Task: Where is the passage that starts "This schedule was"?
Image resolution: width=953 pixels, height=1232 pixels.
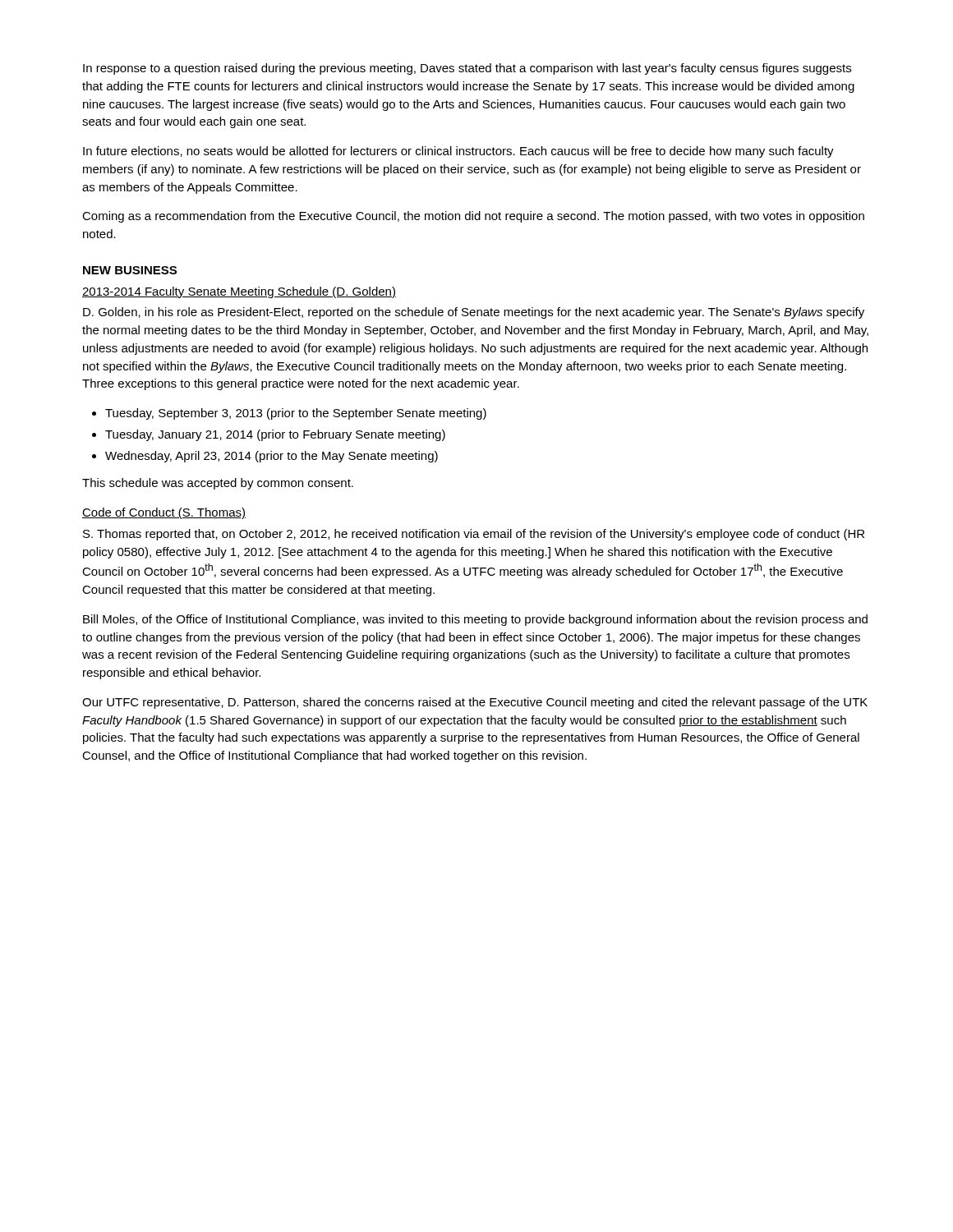Action: point(218,483)
